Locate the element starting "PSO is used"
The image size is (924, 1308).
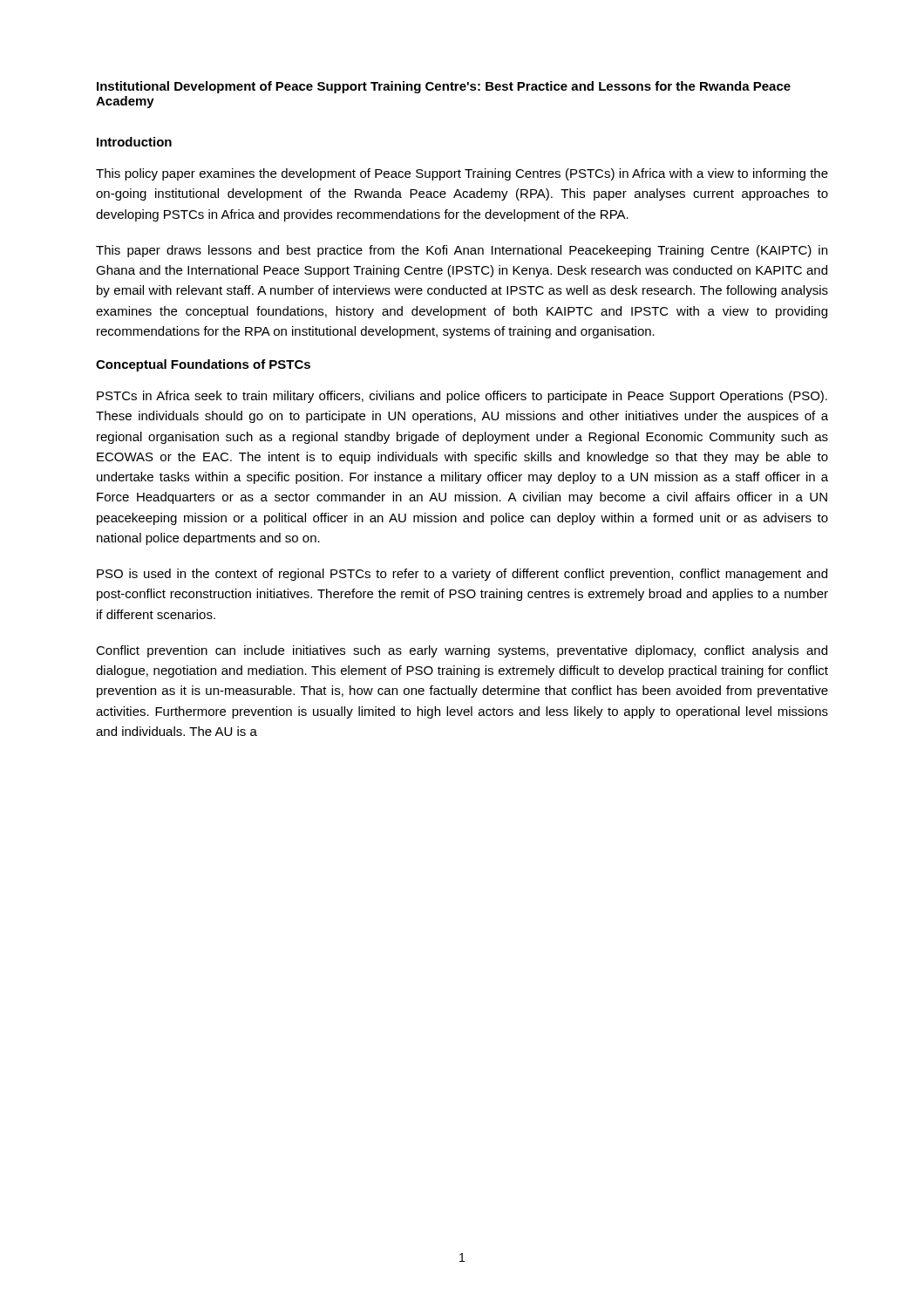pyautogui.click(x=462, y=594)
